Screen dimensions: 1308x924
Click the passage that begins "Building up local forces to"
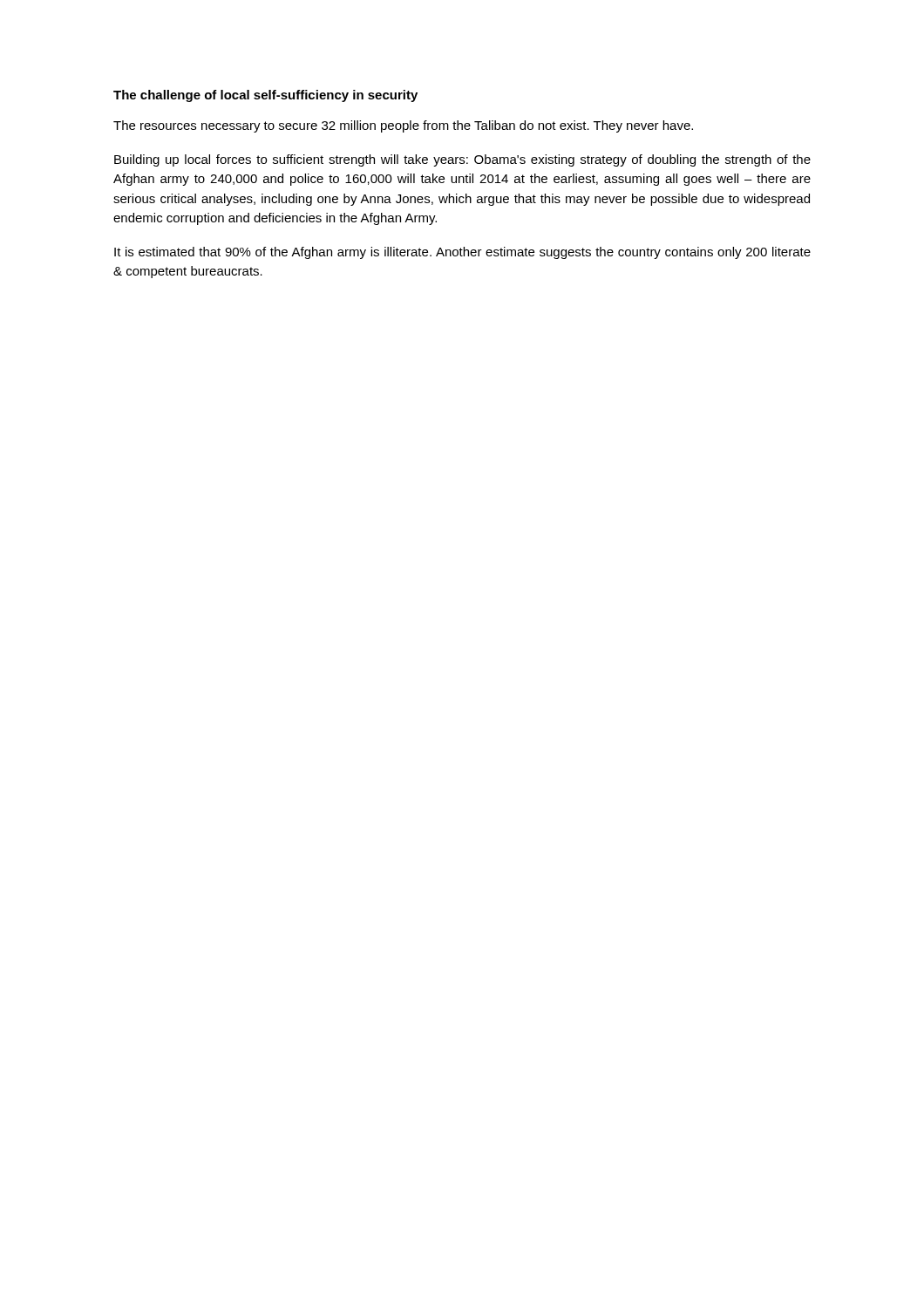[x=462, y=188]
